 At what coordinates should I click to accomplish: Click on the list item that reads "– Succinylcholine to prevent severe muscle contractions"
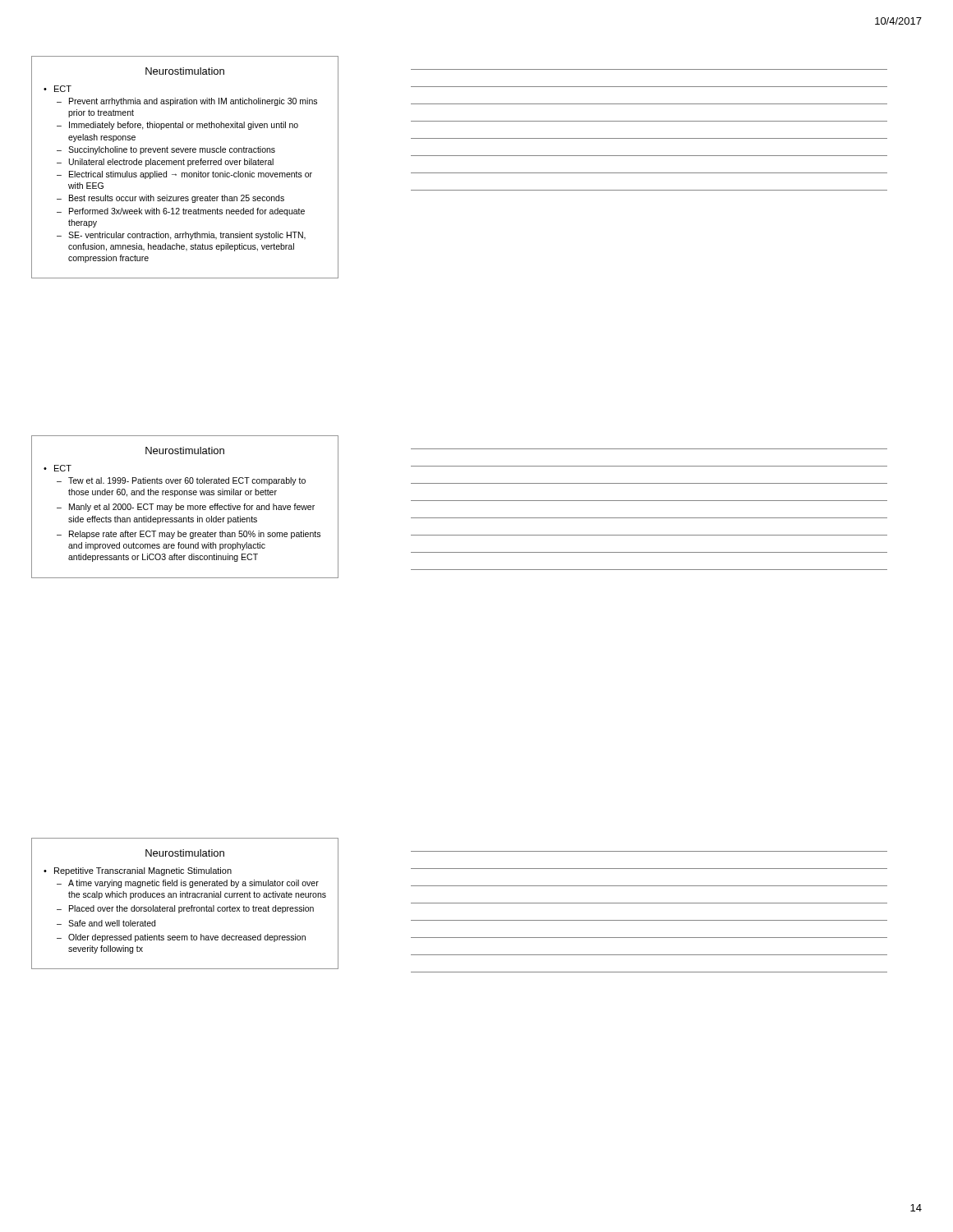pyautogui.click(x=166, y=149)
